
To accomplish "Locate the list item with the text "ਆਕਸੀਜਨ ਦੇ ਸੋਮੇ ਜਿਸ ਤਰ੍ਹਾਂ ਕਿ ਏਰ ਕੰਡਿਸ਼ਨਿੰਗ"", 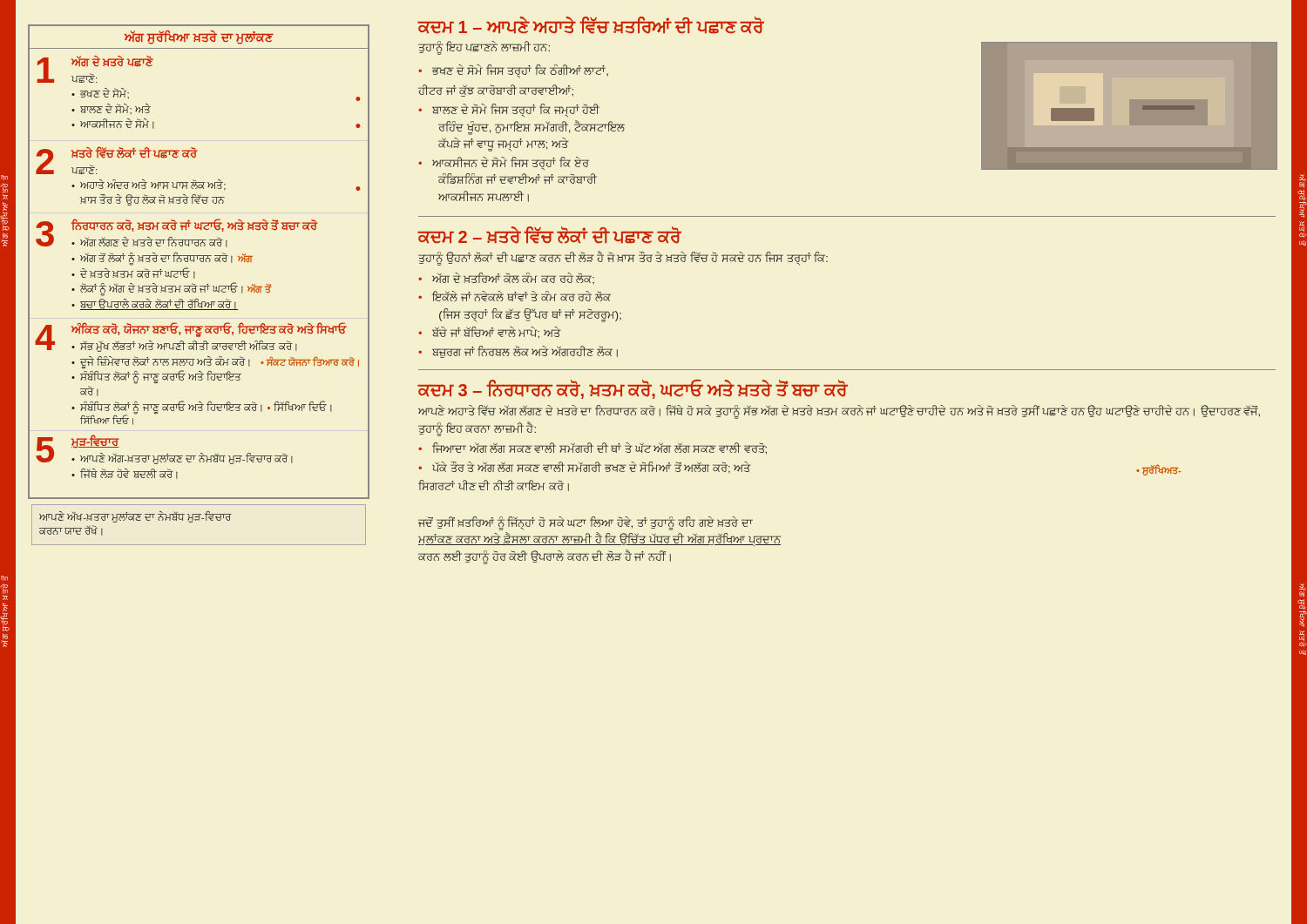I will point(514,180).
